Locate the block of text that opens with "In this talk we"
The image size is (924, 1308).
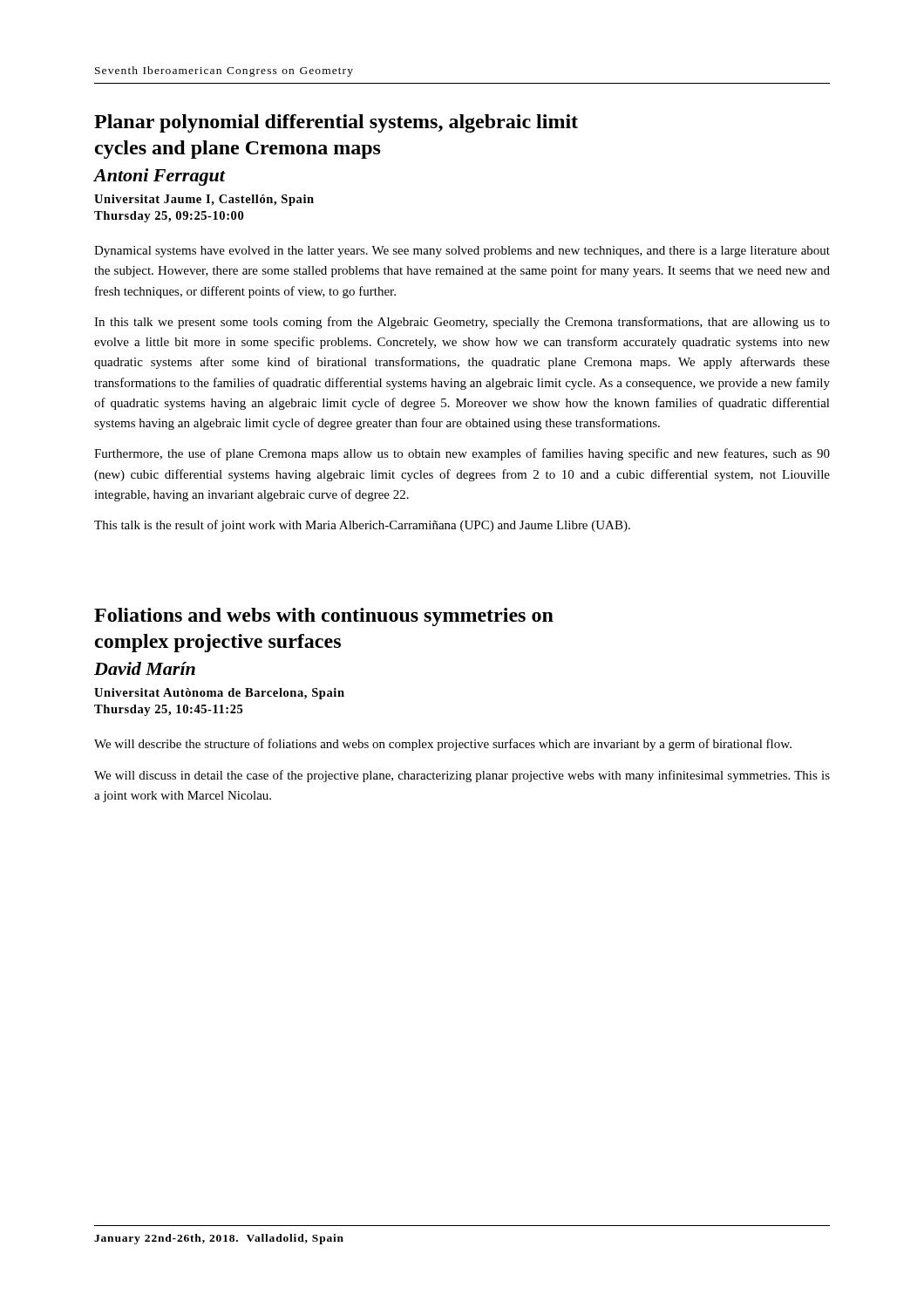[x=462, y=372]
